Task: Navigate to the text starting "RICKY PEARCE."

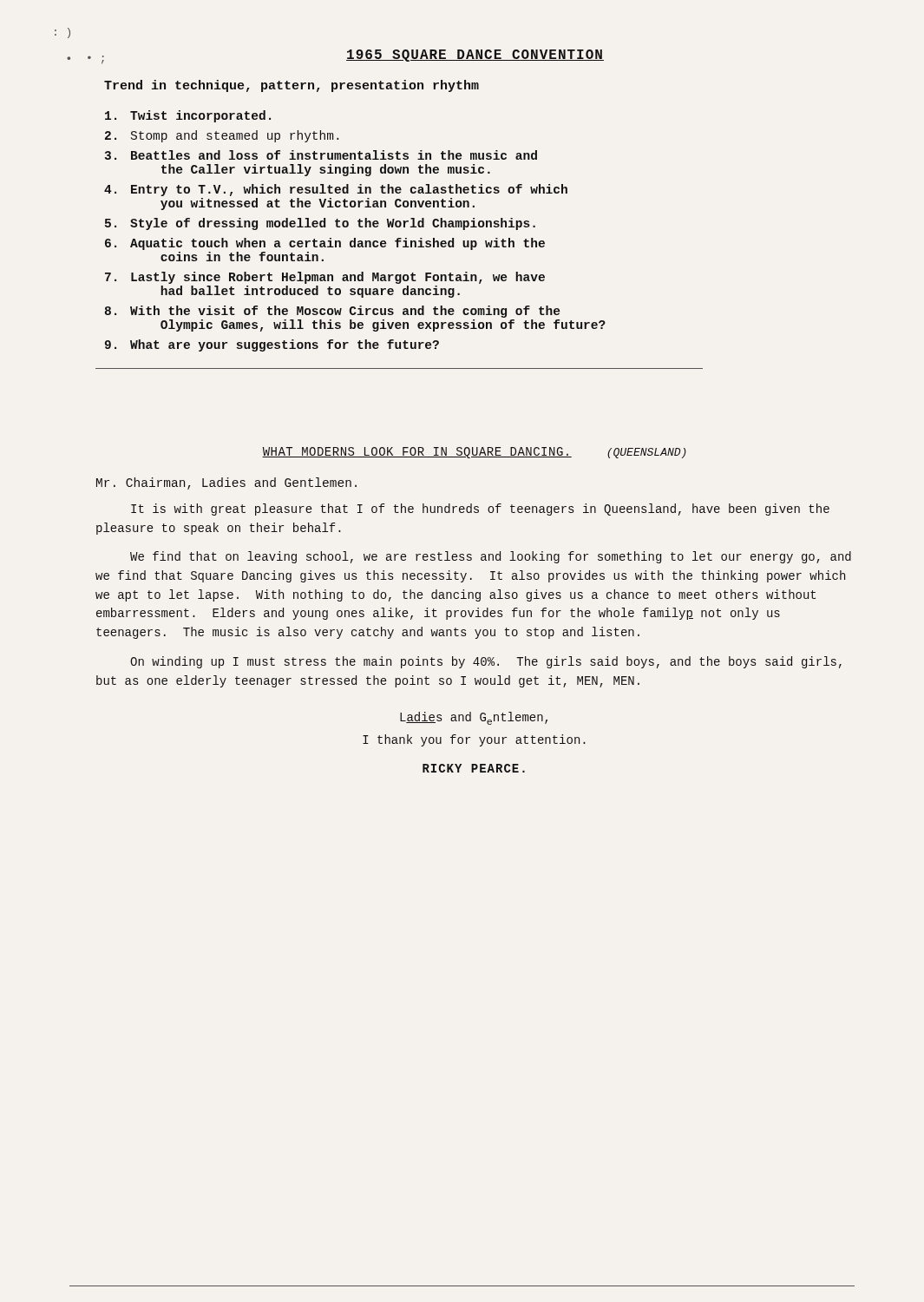Action: (x=475, y=769)
